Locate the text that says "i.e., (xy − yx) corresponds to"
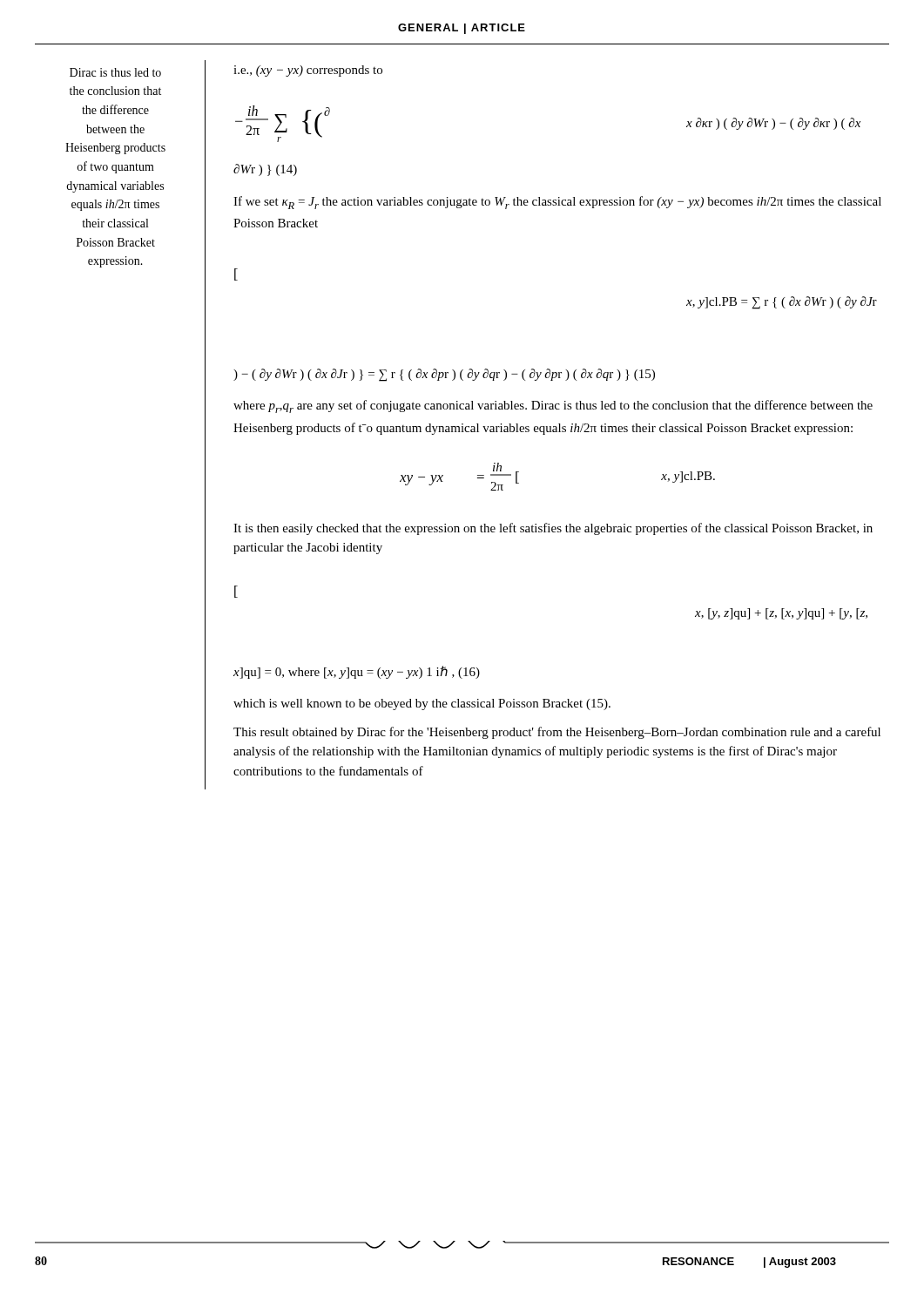The height and width of the screenshot is (1307, 924). click(x=308, y=69)
